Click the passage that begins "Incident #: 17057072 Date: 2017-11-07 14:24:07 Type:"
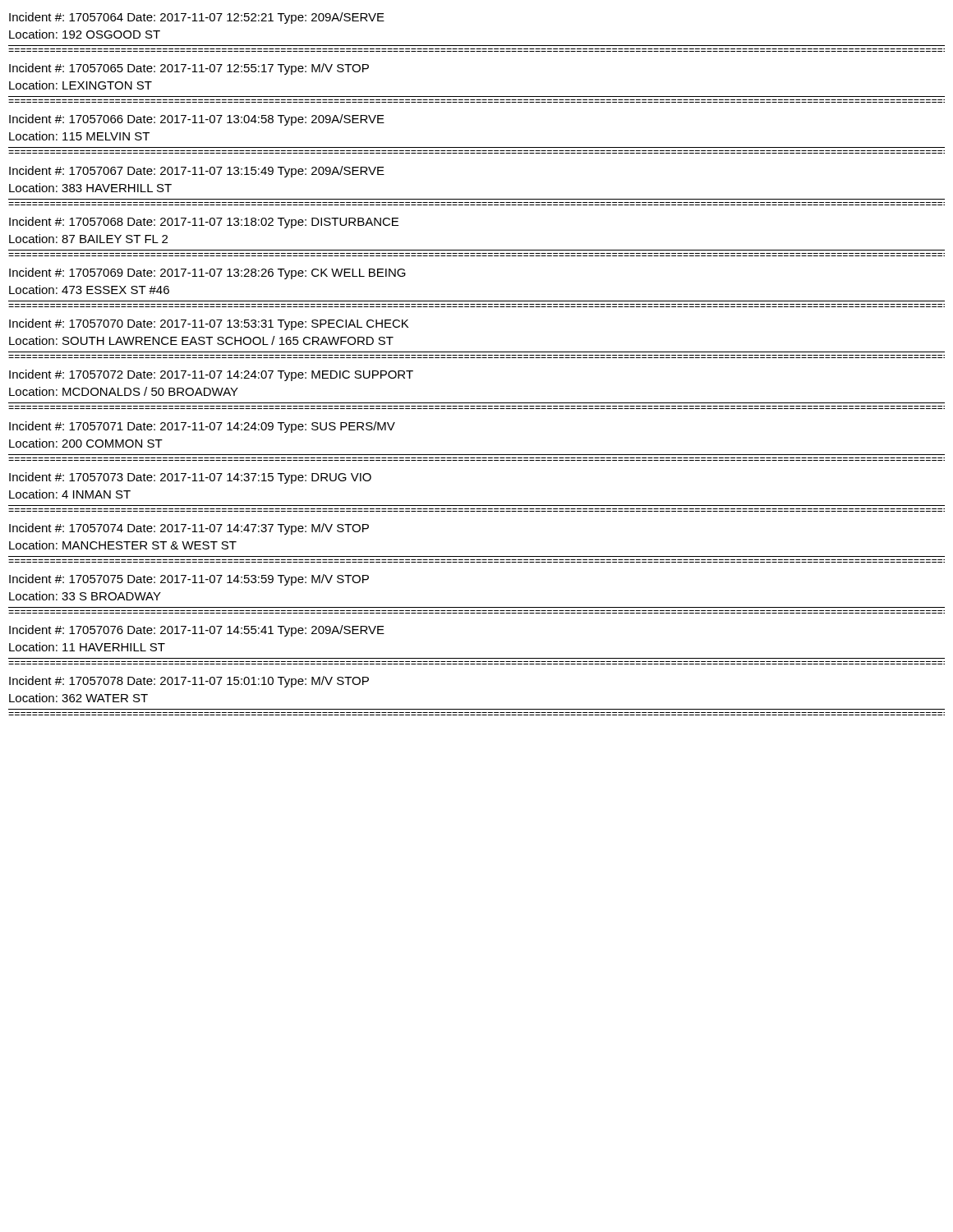953x1232 pixels. (211, 375)
